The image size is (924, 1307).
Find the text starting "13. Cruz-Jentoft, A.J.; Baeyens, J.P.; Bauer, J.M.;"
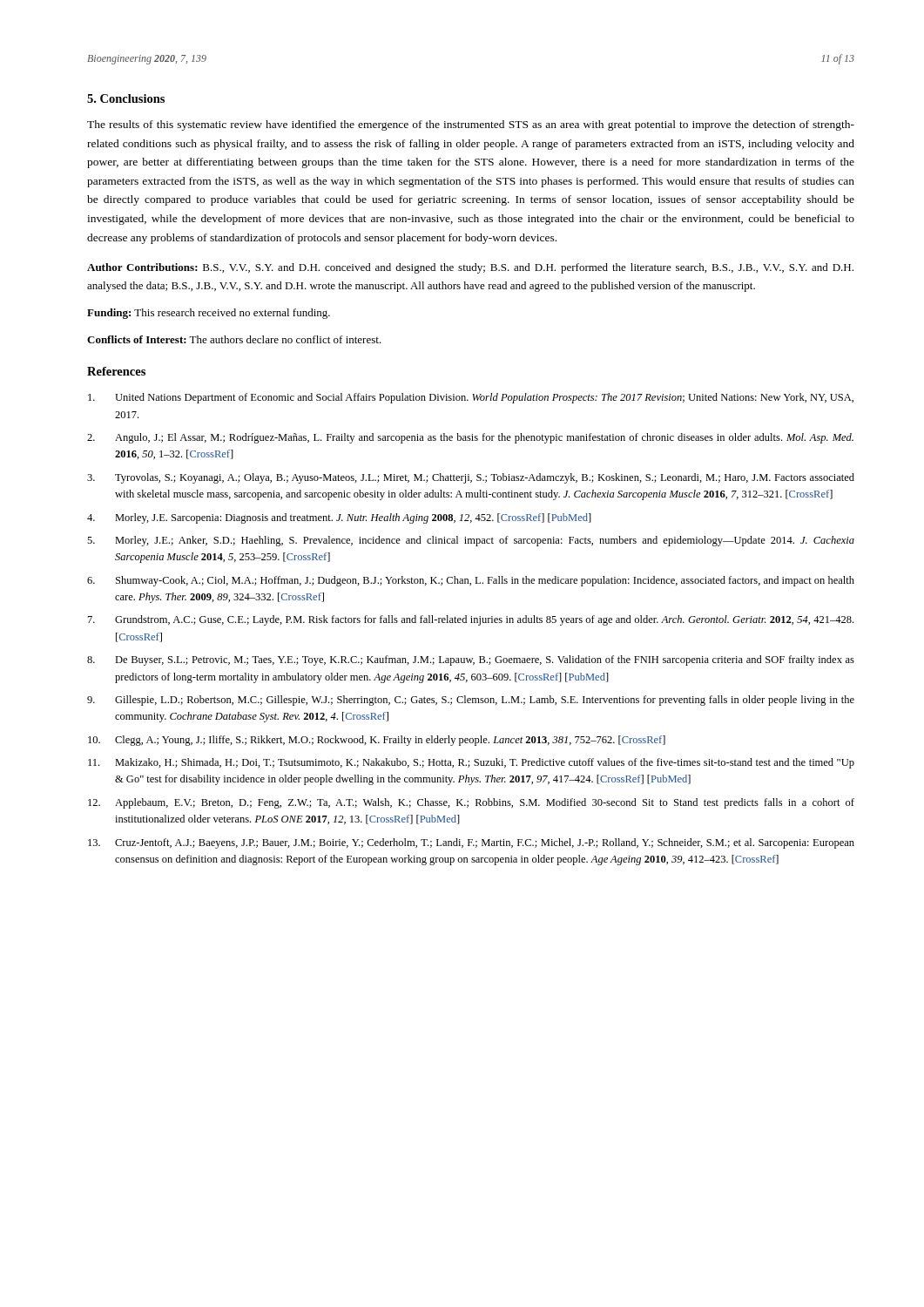tap(471, 851)
